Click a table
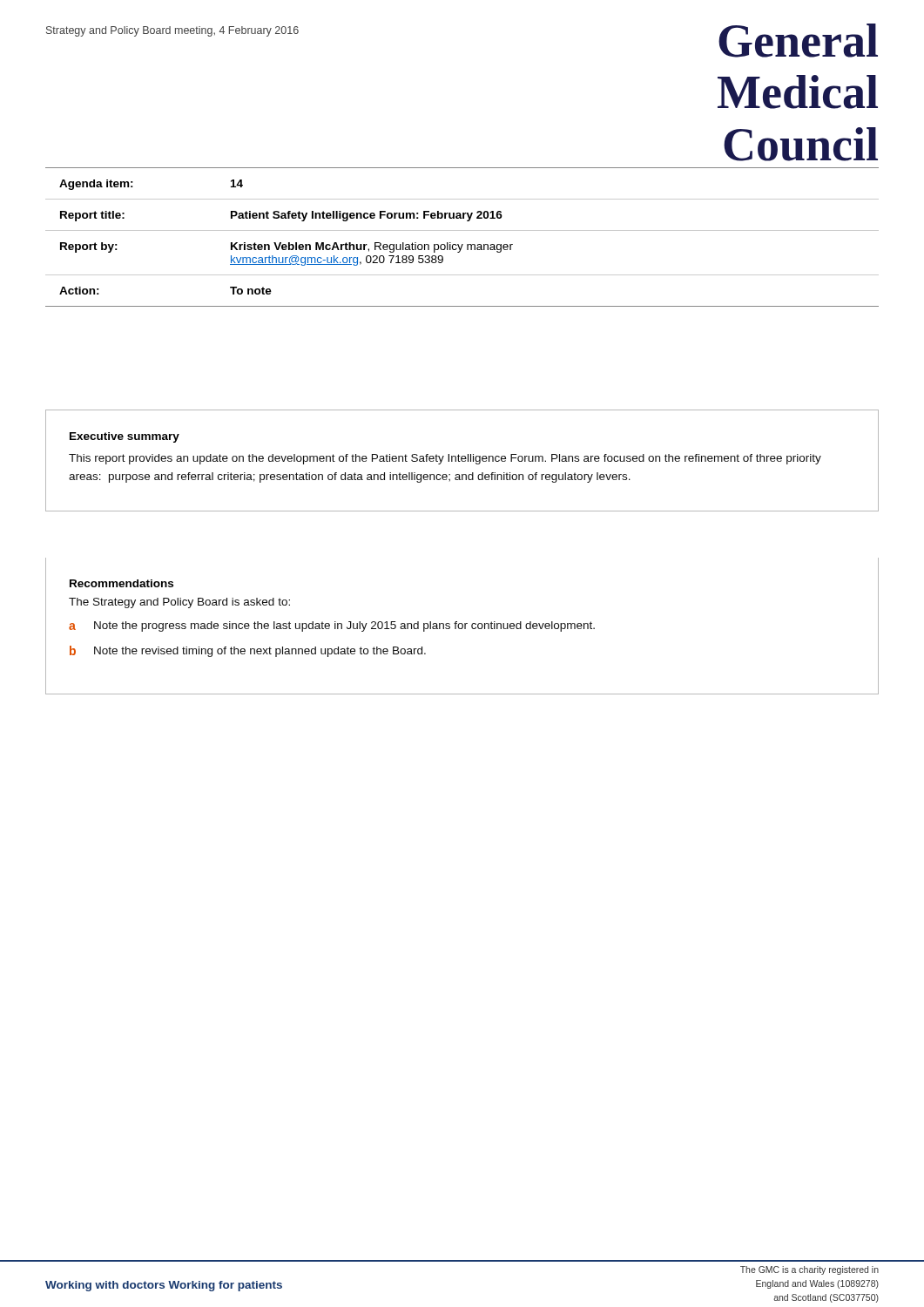Screen dimensions: 1307x924 (x=462, y=237)
